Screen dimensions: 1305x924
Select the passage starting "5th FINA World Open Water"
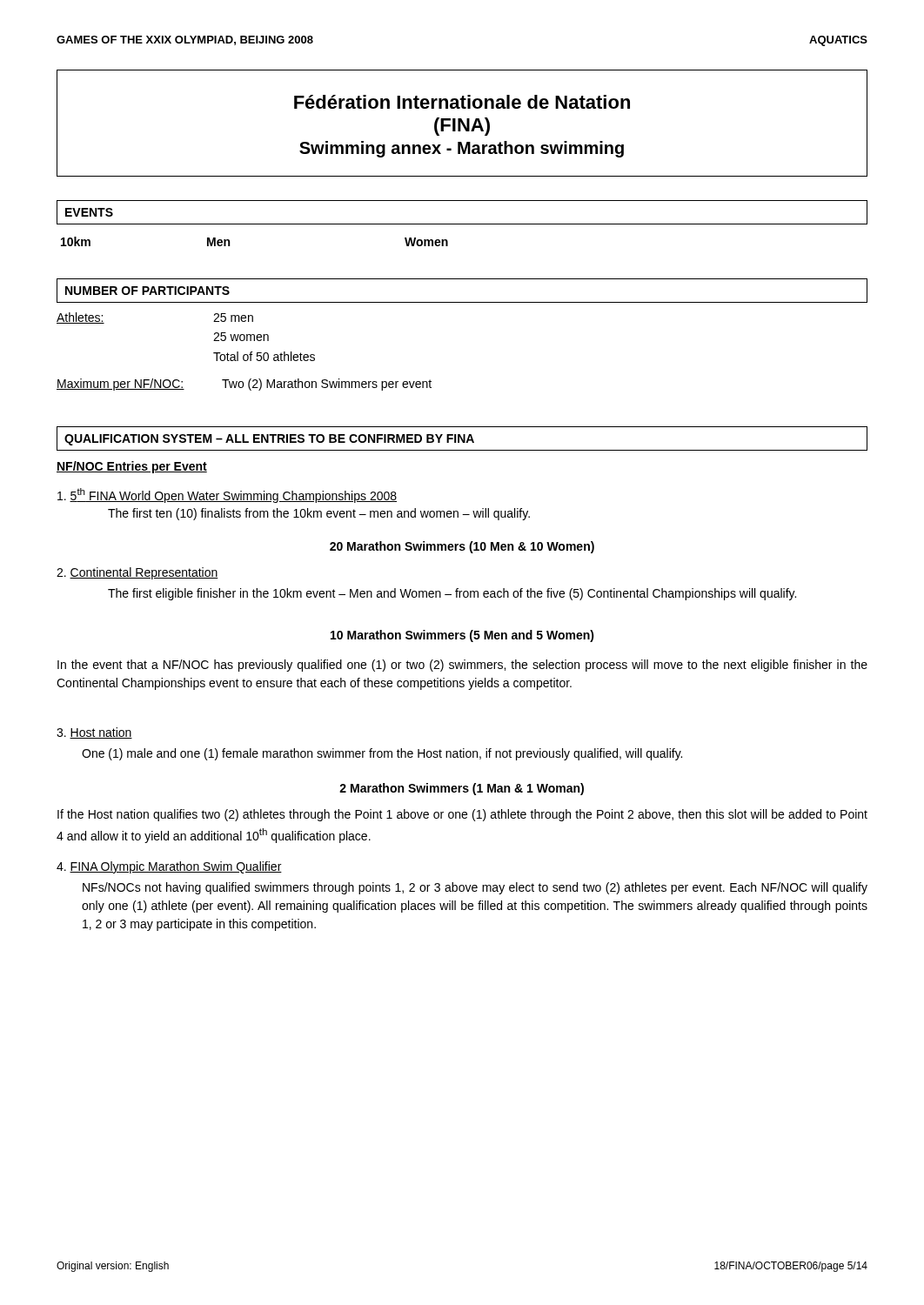227,494
